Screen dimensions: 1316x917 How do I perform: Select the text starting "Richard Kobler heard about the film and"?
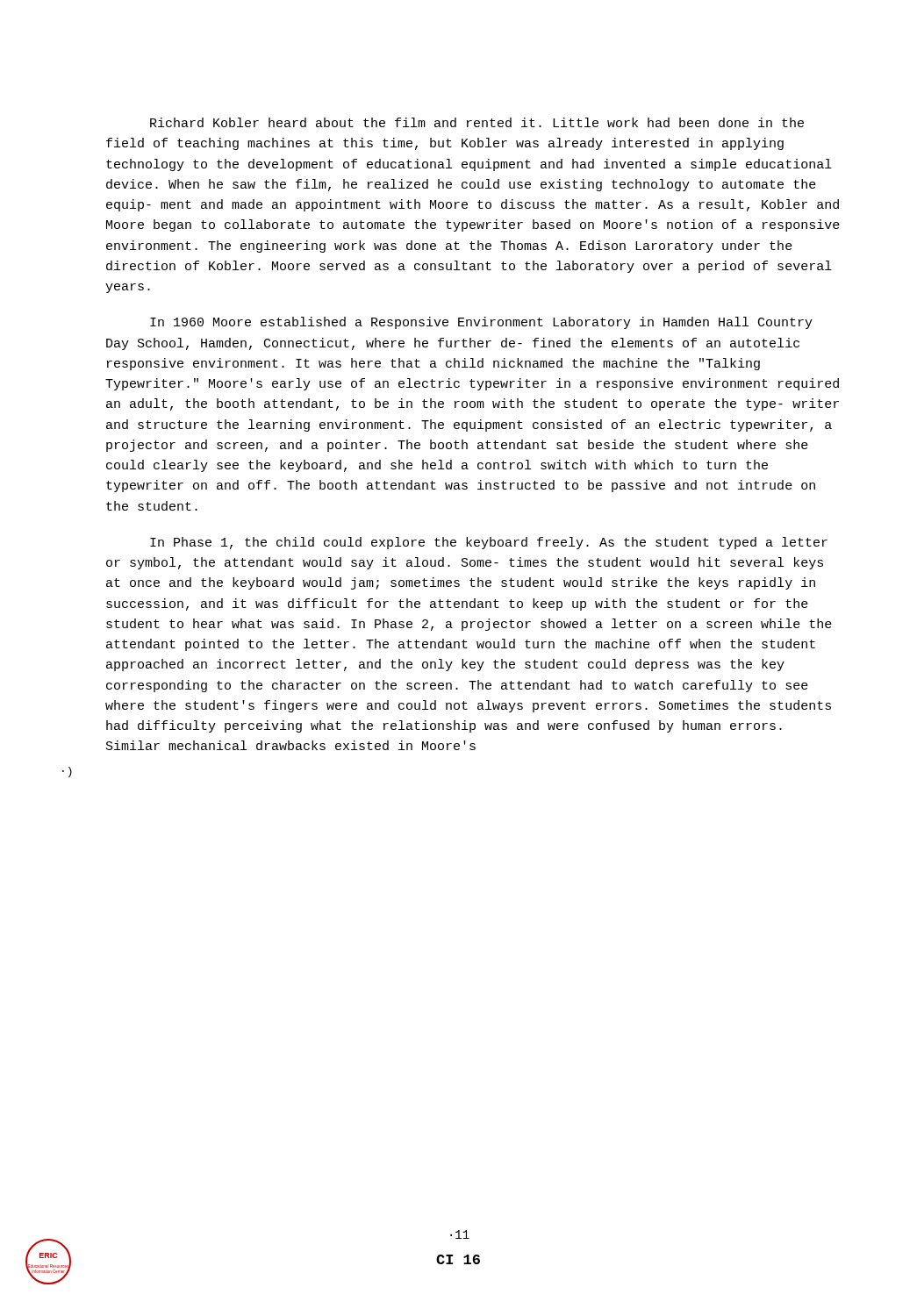[x=473, y=206]
